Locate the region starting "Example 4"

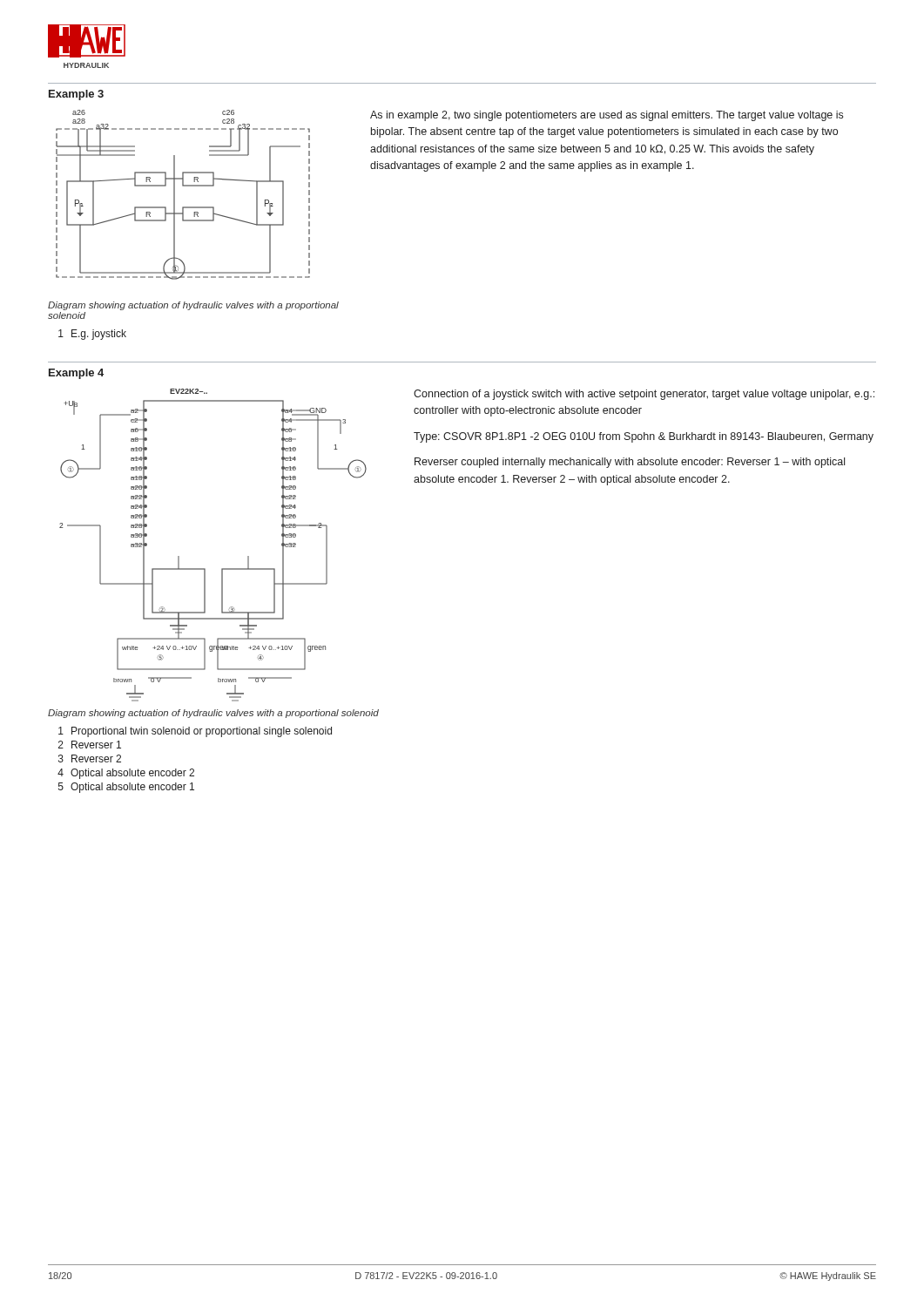tap(462, 370)
